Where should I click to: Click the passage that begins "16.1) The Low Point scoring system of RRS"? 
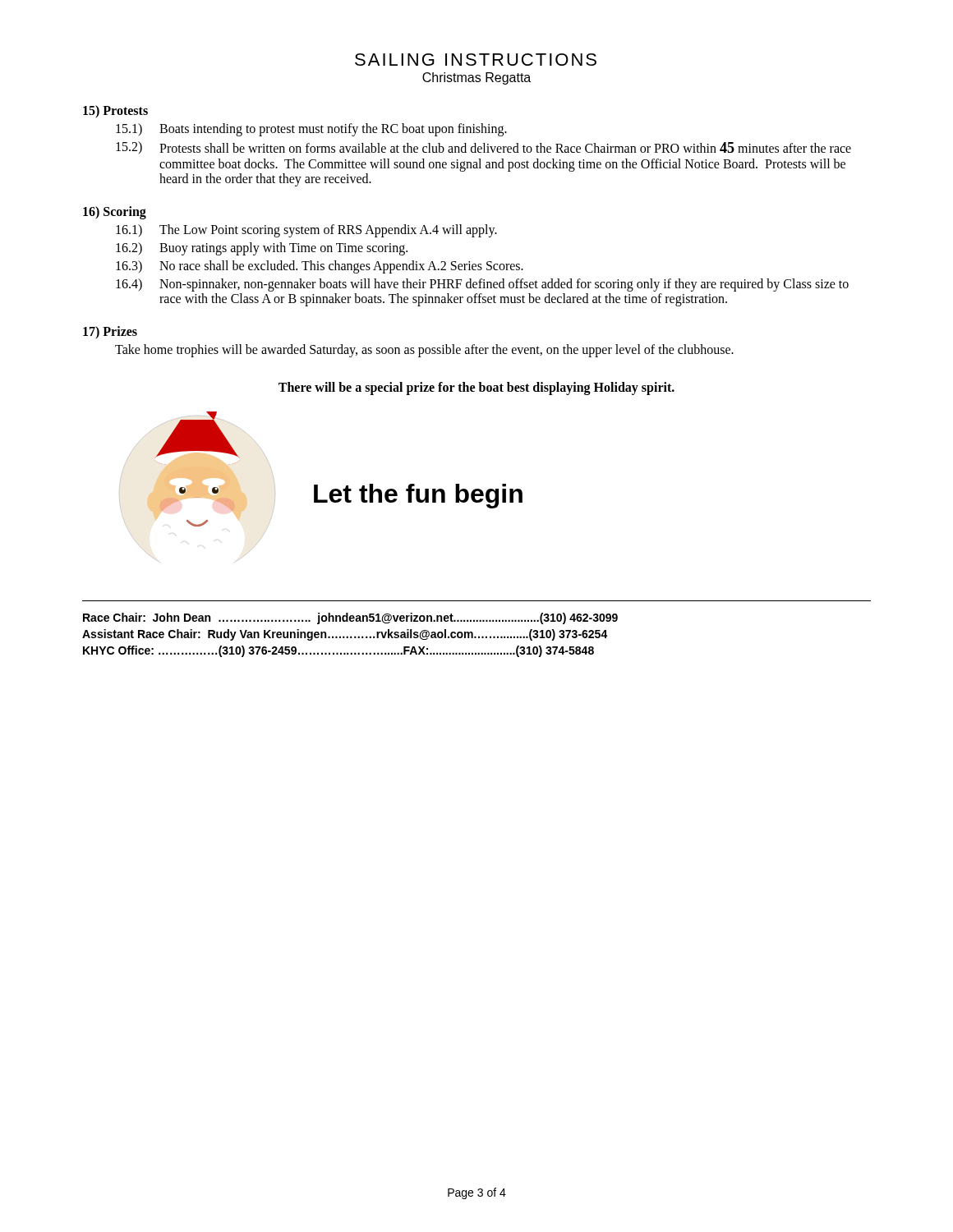pyautogui.click(x=493, y=230)
